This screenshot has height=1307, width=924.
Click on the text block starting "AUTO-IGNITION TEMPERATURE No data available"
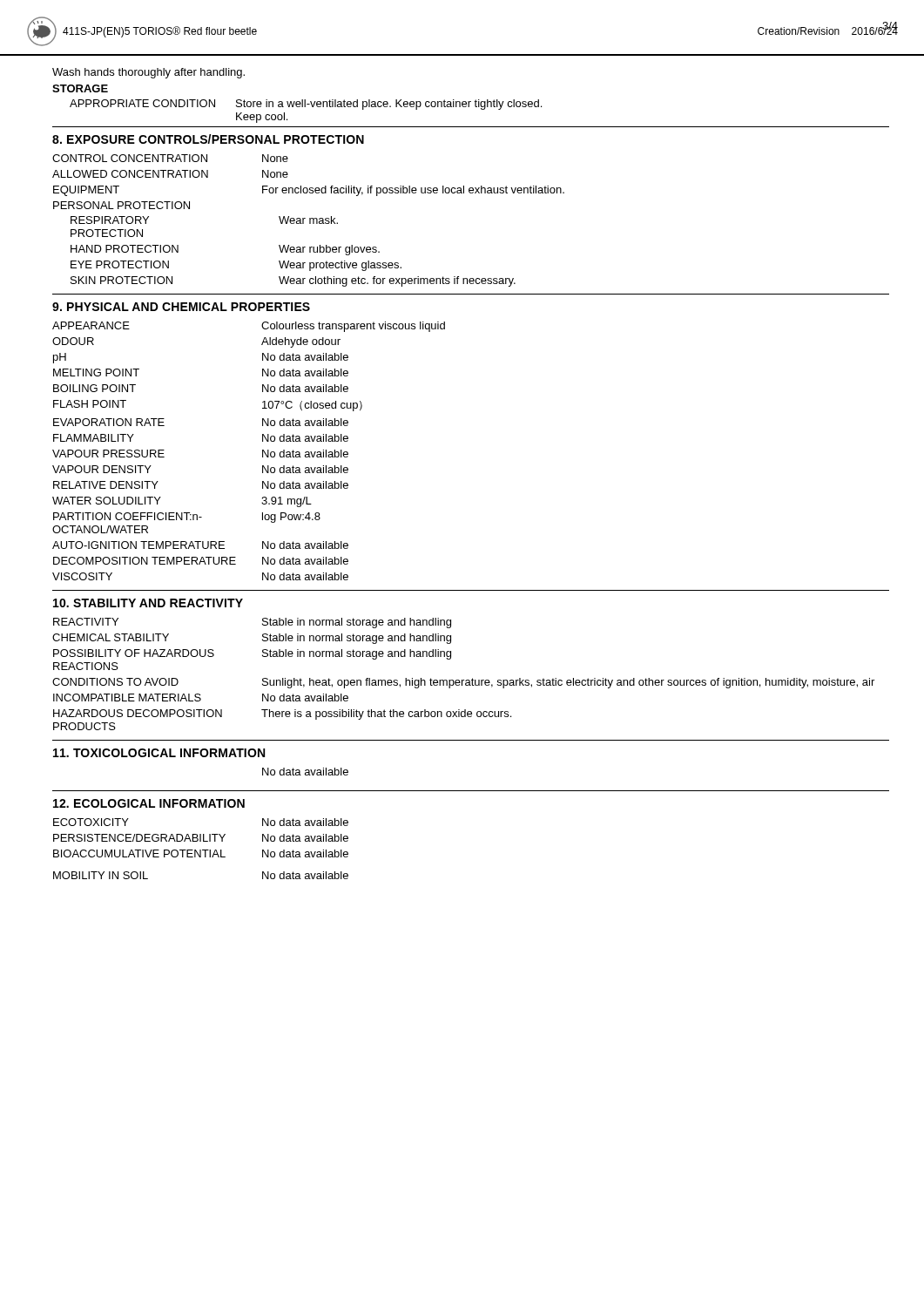pyautogui.click(x=200, y=545)
